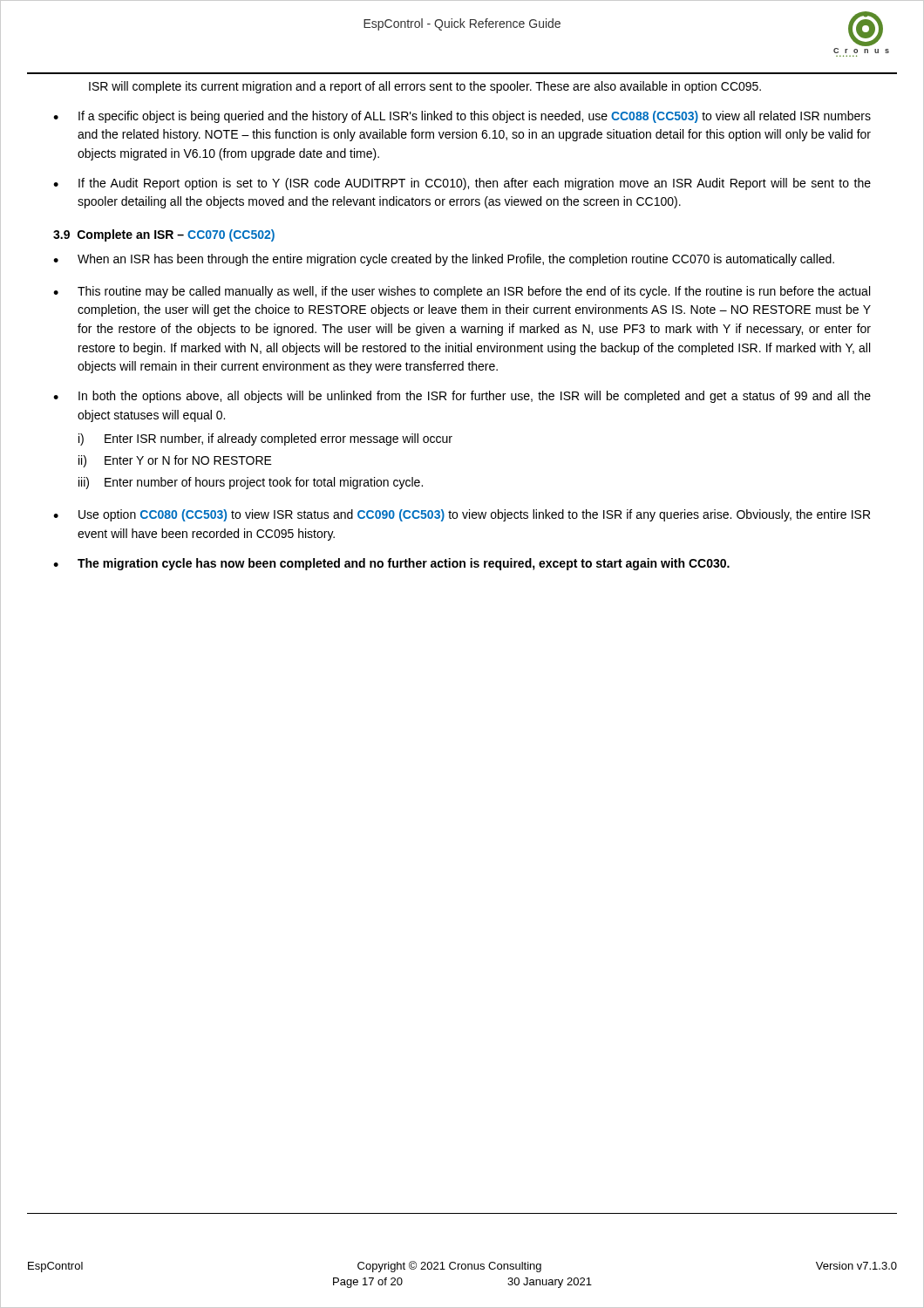The image size is (924, 1308).
Task: Point to the block starting "• In both the options above, all"
Action: [x=462, y=441]
